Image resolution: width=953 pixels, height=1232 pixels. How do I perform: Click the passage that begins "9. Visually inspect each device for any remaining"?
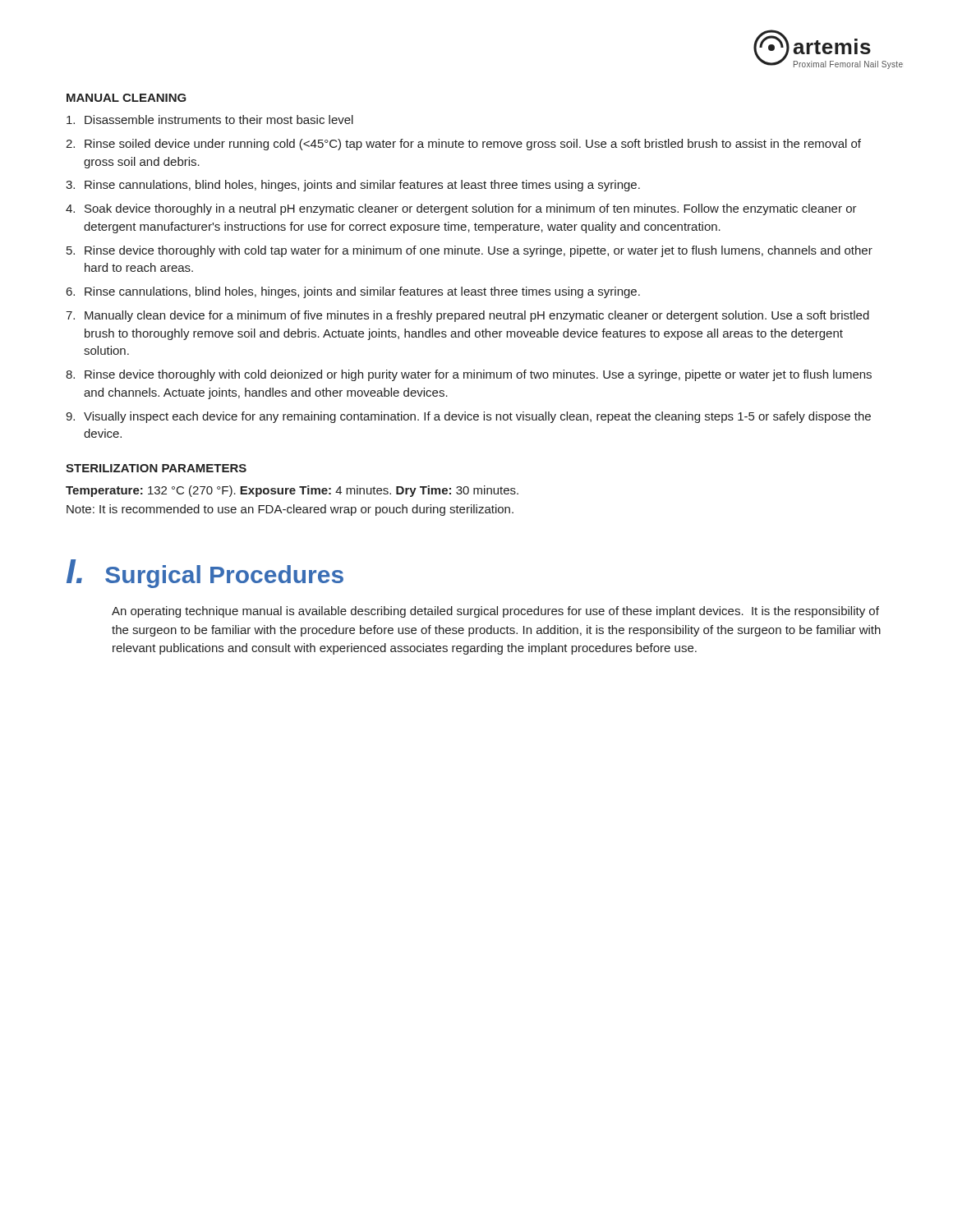pos(476,425)
